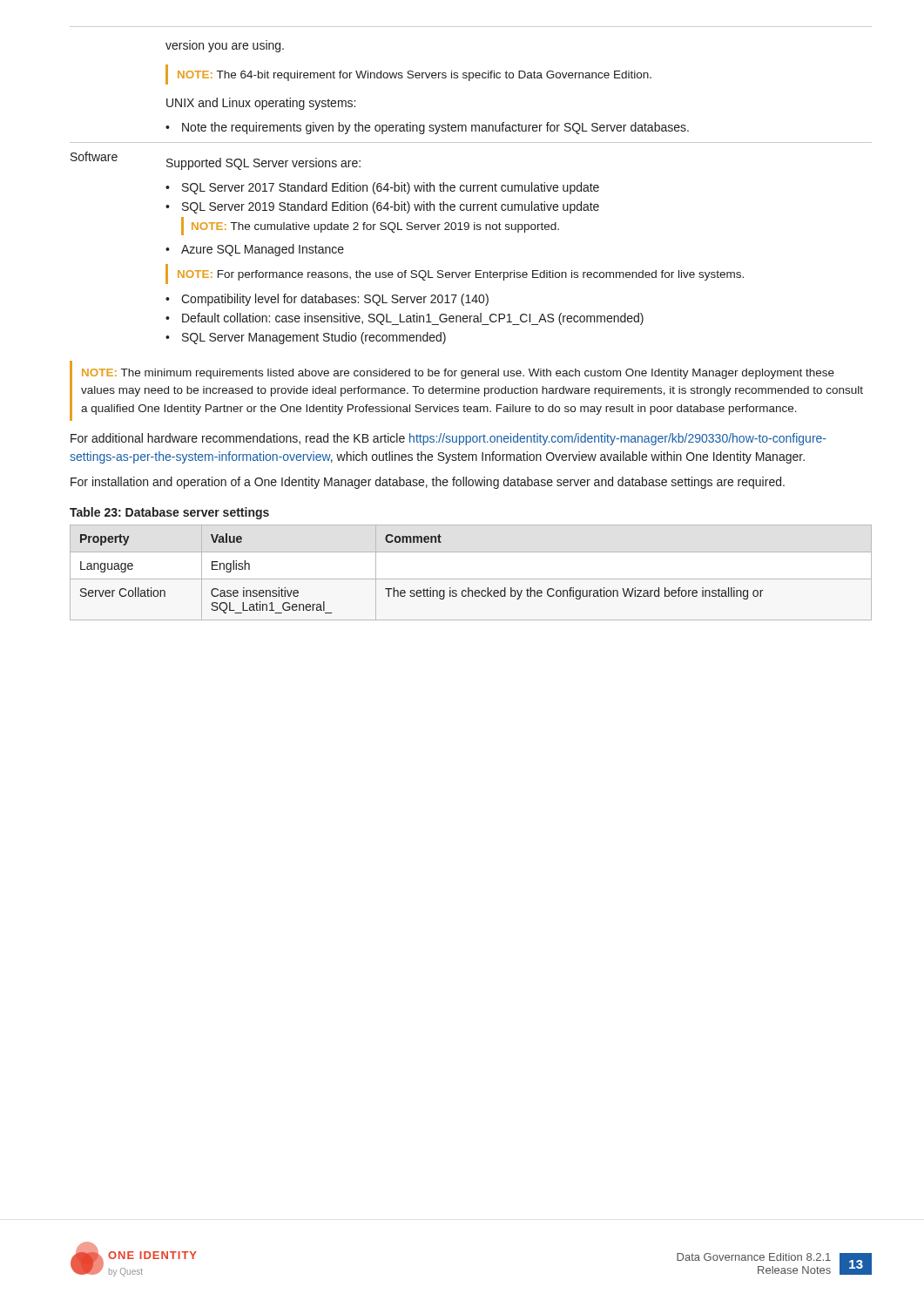Screen dimensions: 1307x924
Task: Click on the list item that says "Default collation: case"
Action: pyautogui.click(x=413, y=318)
